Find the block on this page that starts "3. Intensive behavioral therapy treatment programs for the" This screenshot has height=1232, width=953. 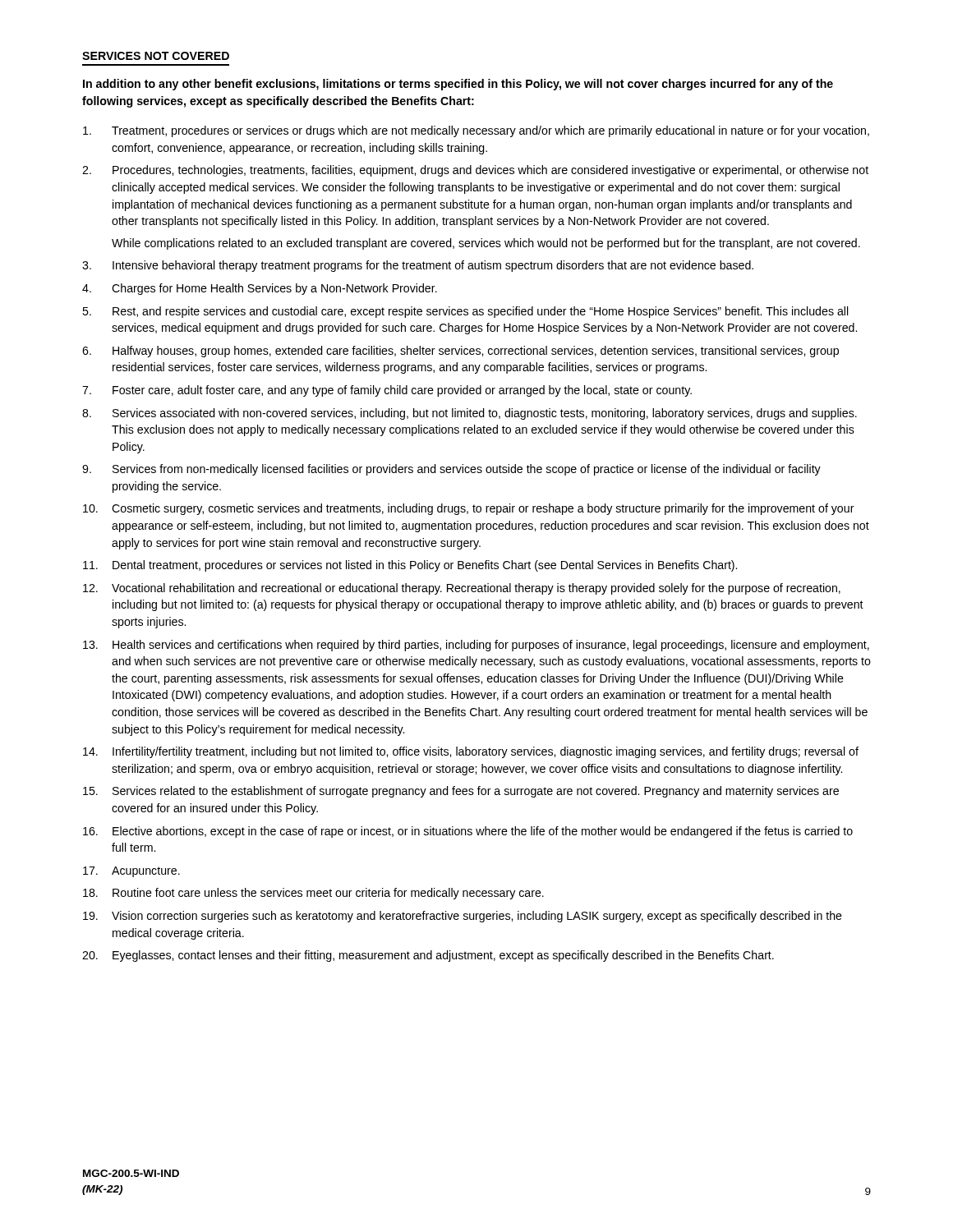point(476,266)
